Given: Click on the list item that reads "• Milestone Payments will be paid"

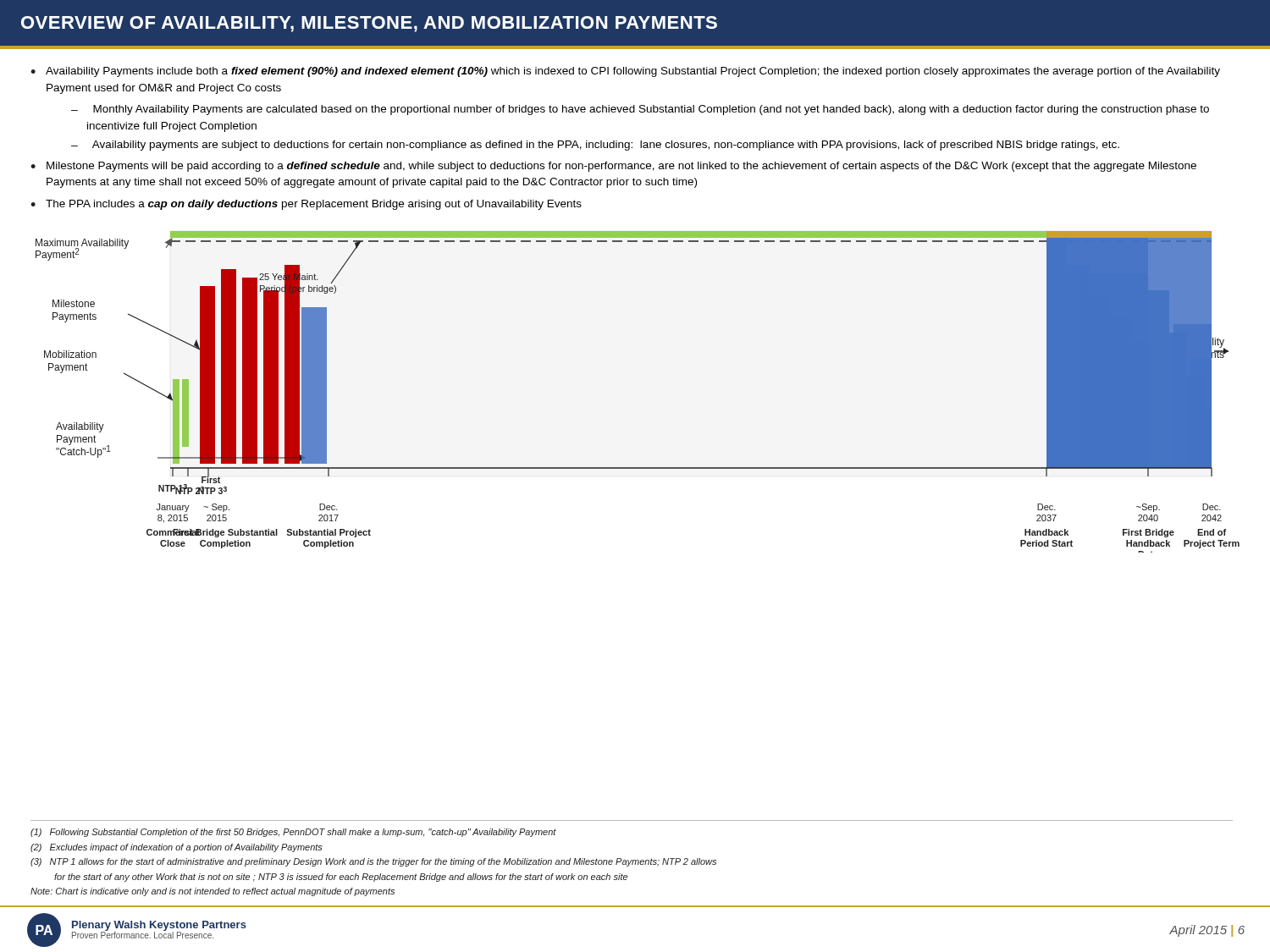Looking at the screenshot, I should coord(635,174).
